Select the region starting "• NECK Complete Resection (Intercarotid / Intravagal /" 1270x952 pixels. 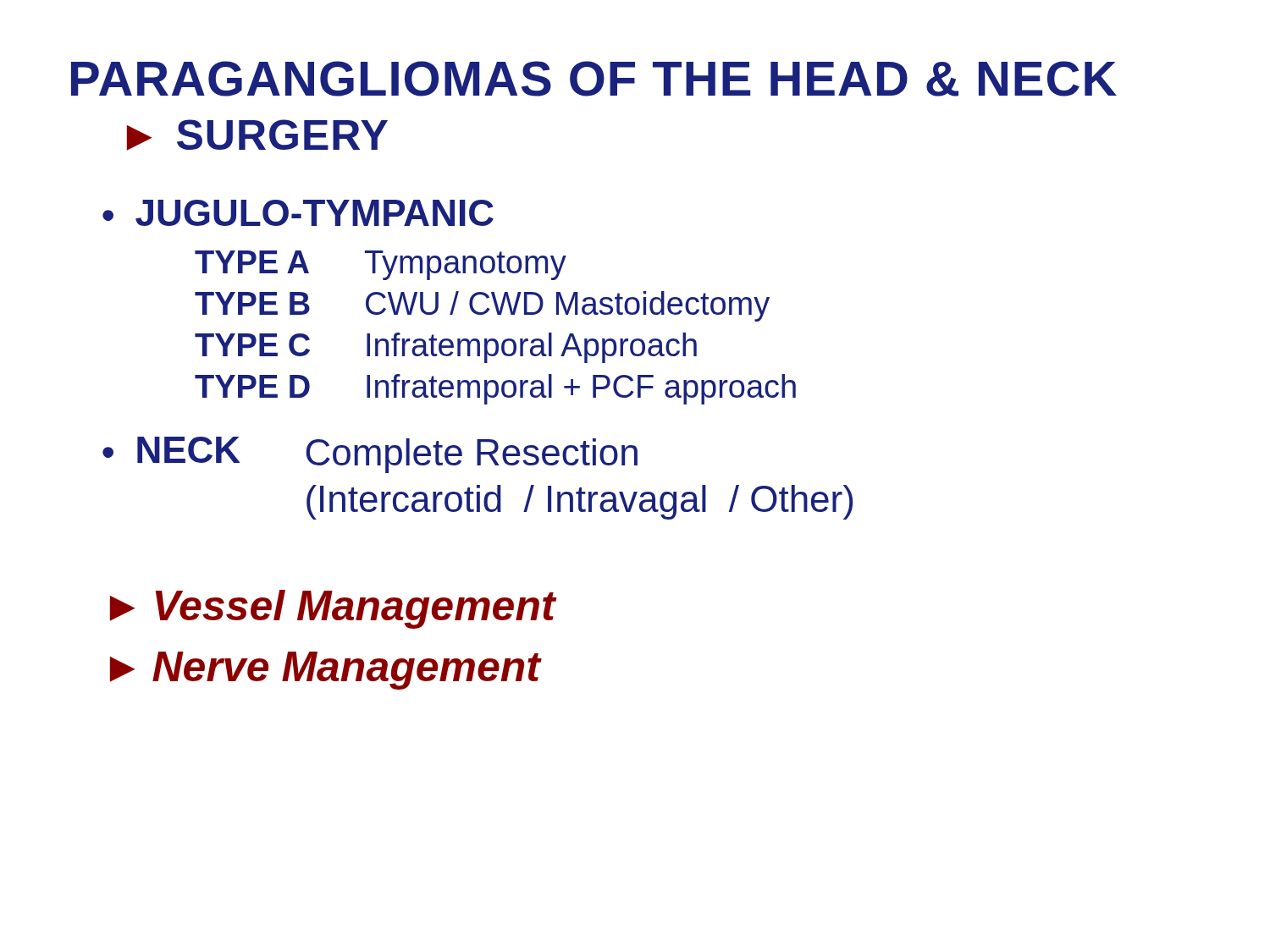pyautogui.click(x=652, y=476)
